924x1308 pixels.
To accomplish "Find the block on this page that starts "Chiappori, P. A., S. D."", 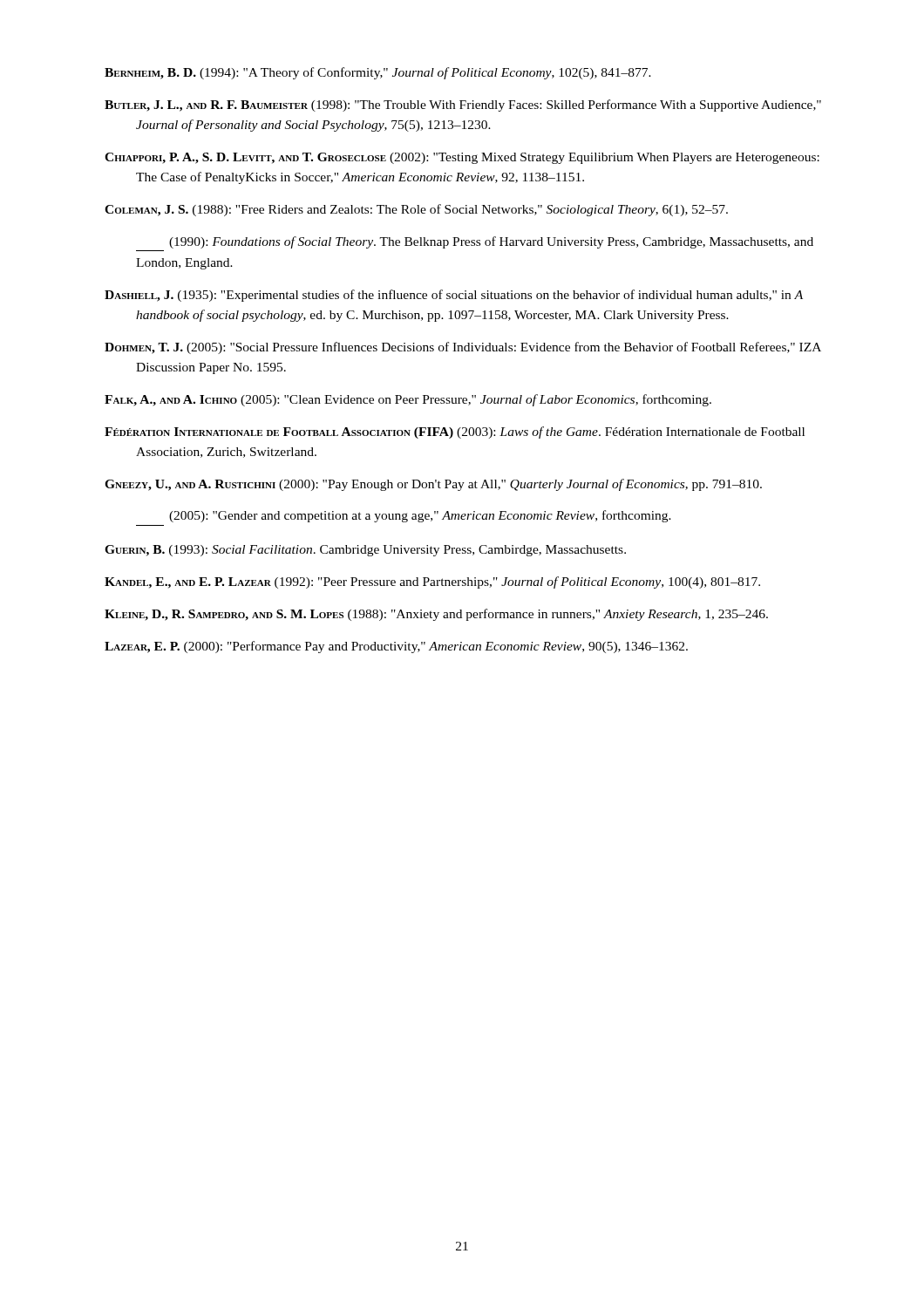I will pos(462,166).
